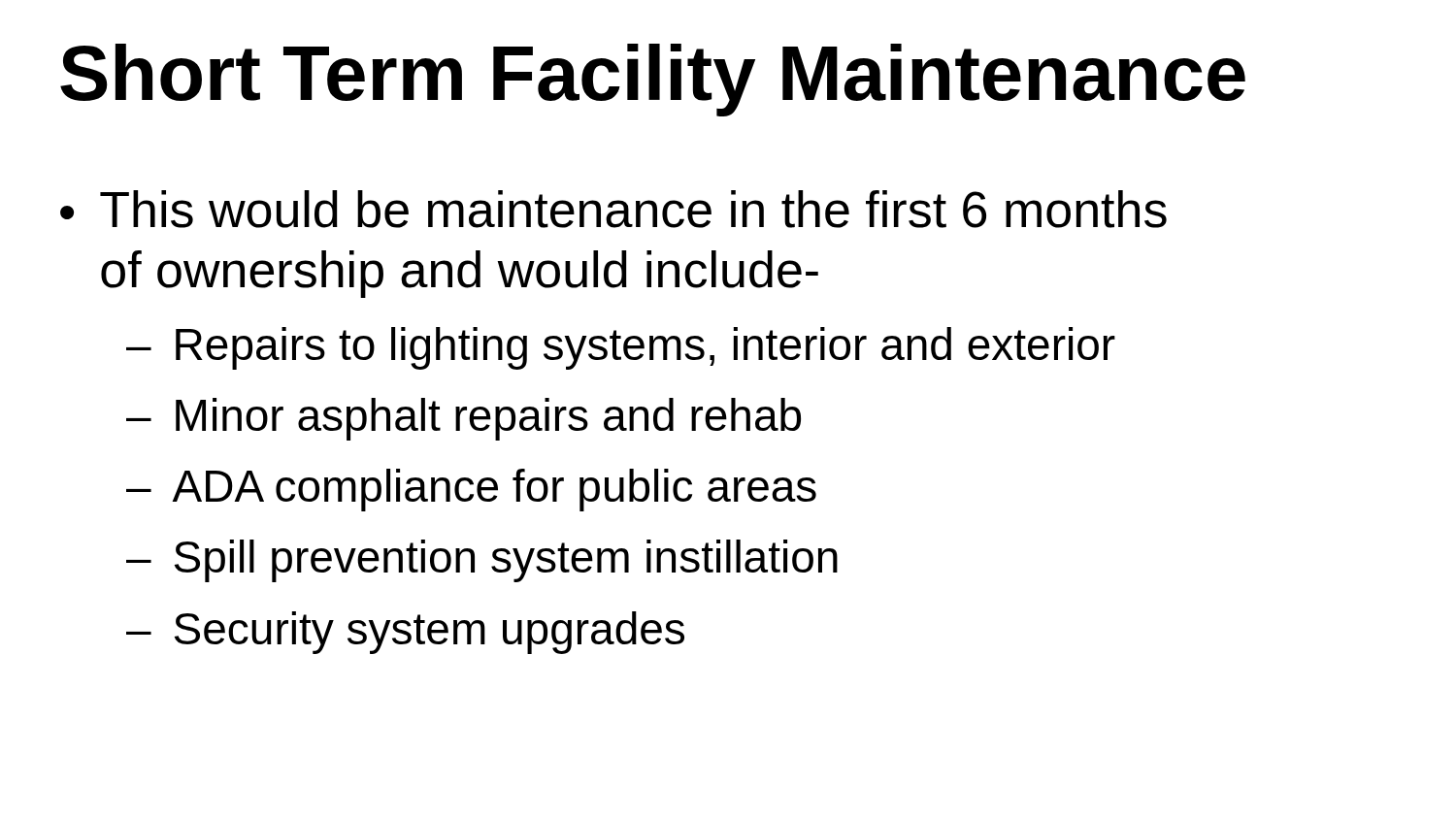The width and height of the screenshot is (1456, 819).
Task: Select the list item that reads "– Security system upgrades"
Action: coord(406,629)
